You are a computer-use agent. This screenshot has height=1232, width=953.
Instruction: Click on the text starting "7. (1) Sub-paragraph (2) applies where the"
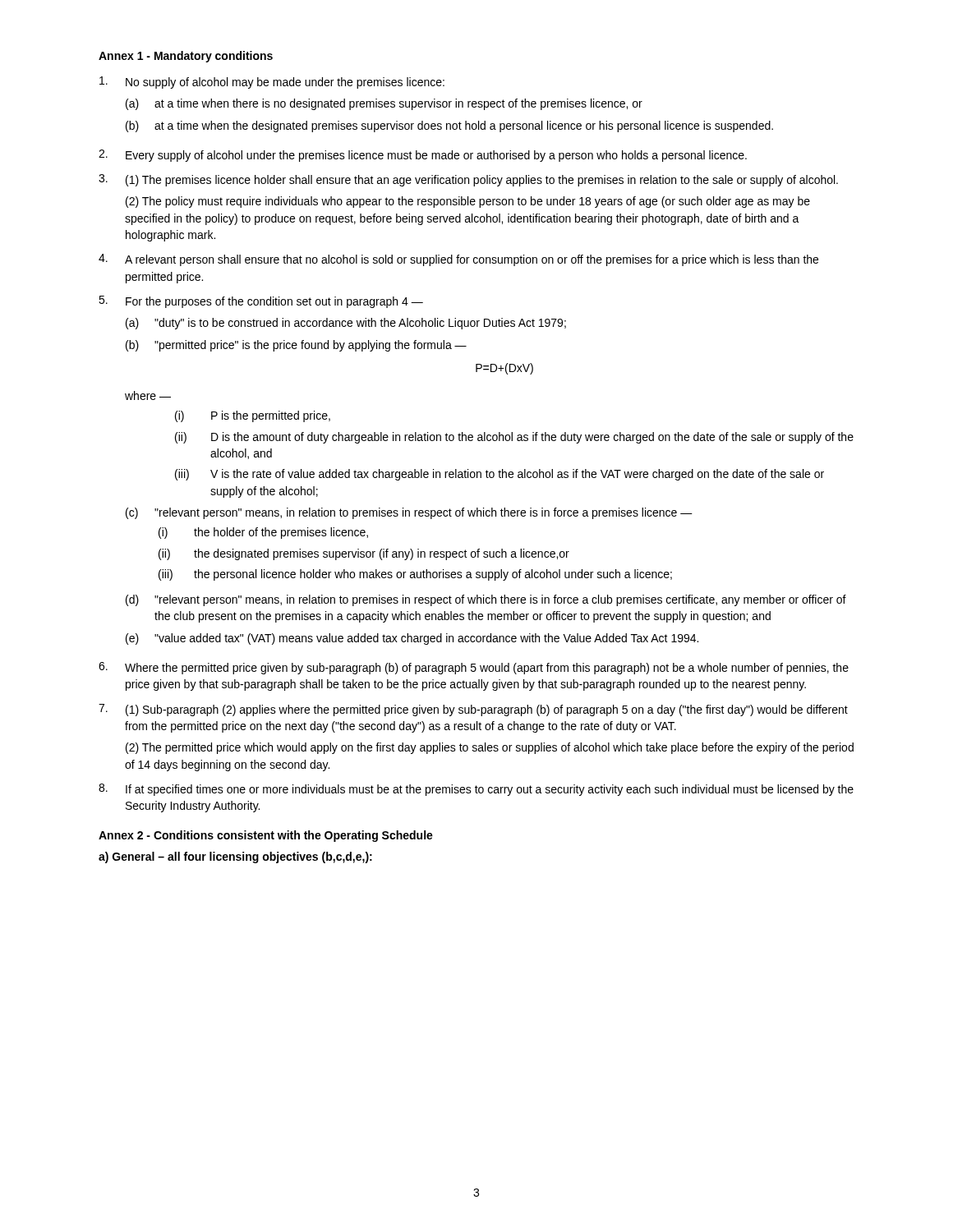pyautogui.click(x=476, y=737)
